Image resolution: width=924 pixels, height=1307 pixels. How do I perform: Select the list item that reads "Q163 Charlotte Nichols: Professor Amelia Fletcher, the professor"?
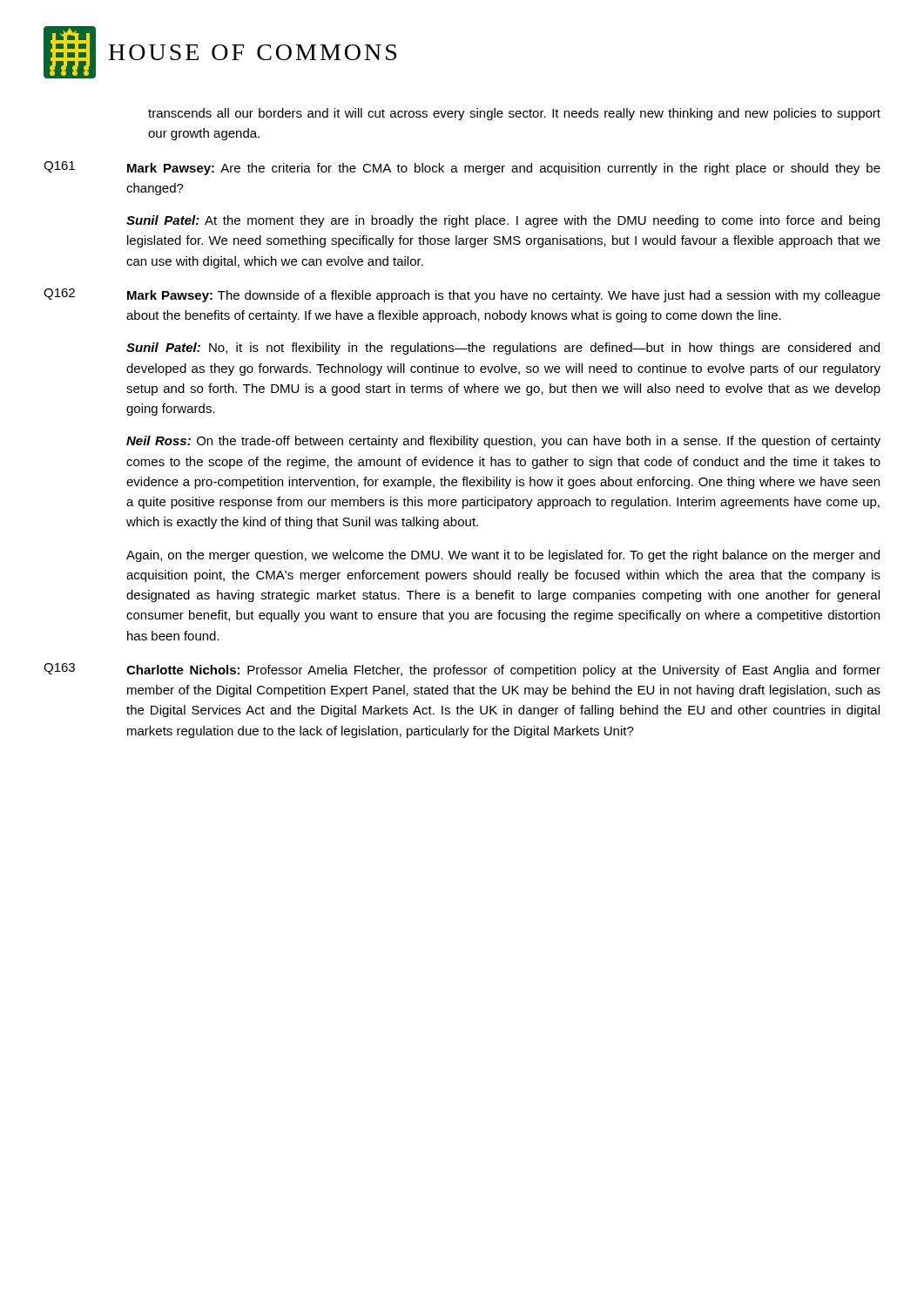462,700
